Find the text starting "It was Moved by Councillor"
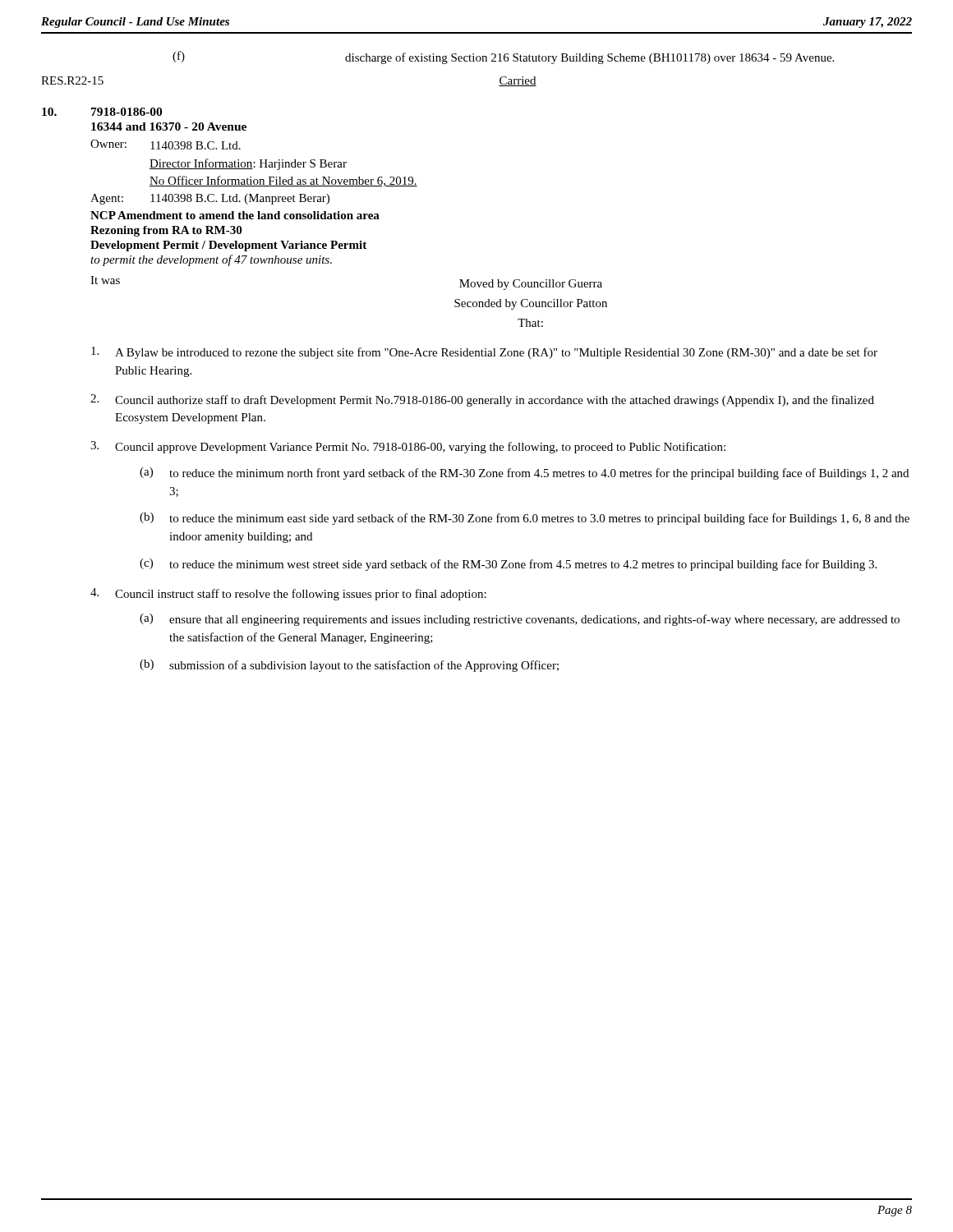Image resolution: width=953 pixels, height=1232 pixels. (x=501, y=303)
